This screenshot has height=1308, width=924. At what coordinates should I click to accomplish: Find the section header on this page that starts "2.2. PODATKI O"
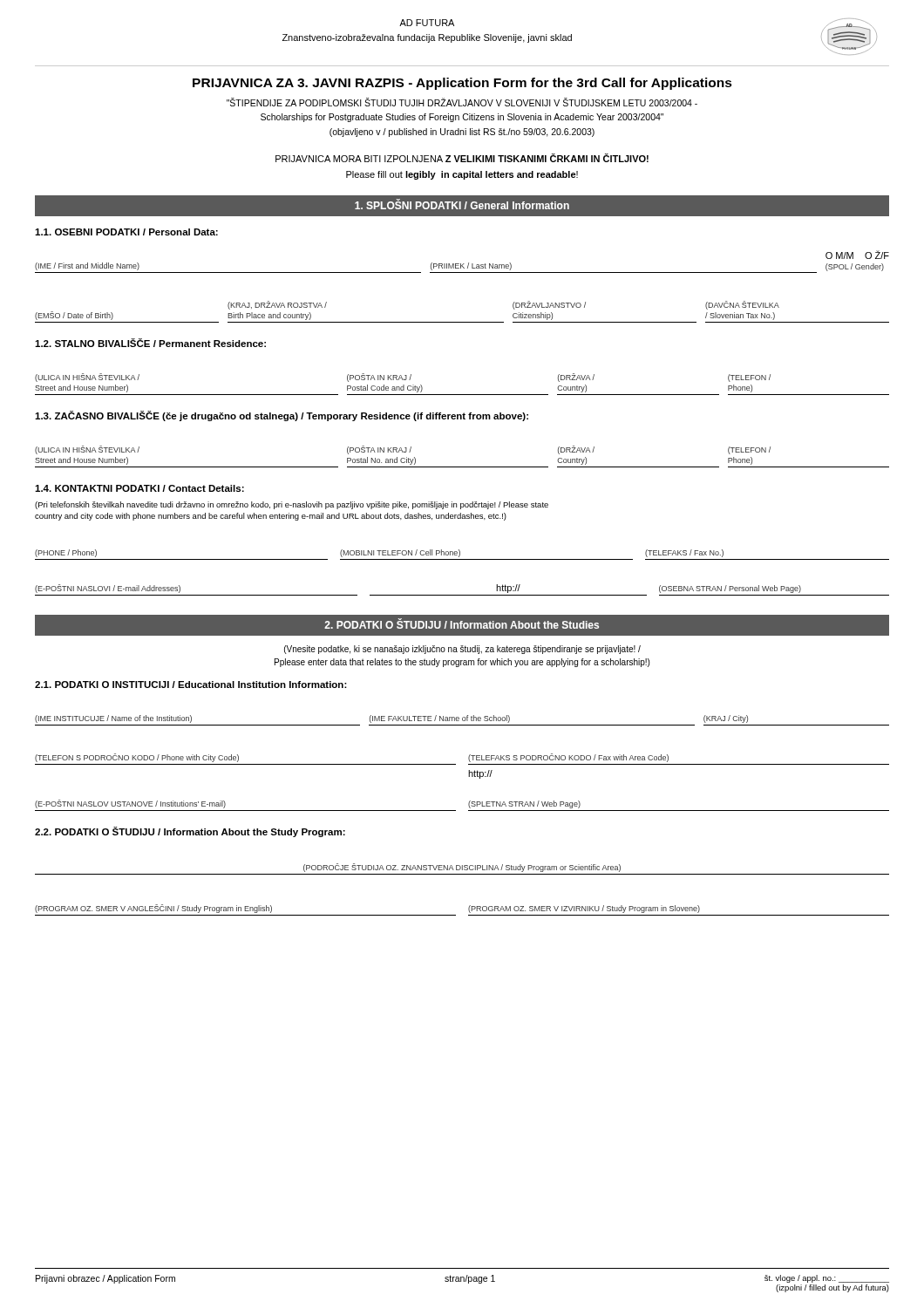click(x=190, y=832)
